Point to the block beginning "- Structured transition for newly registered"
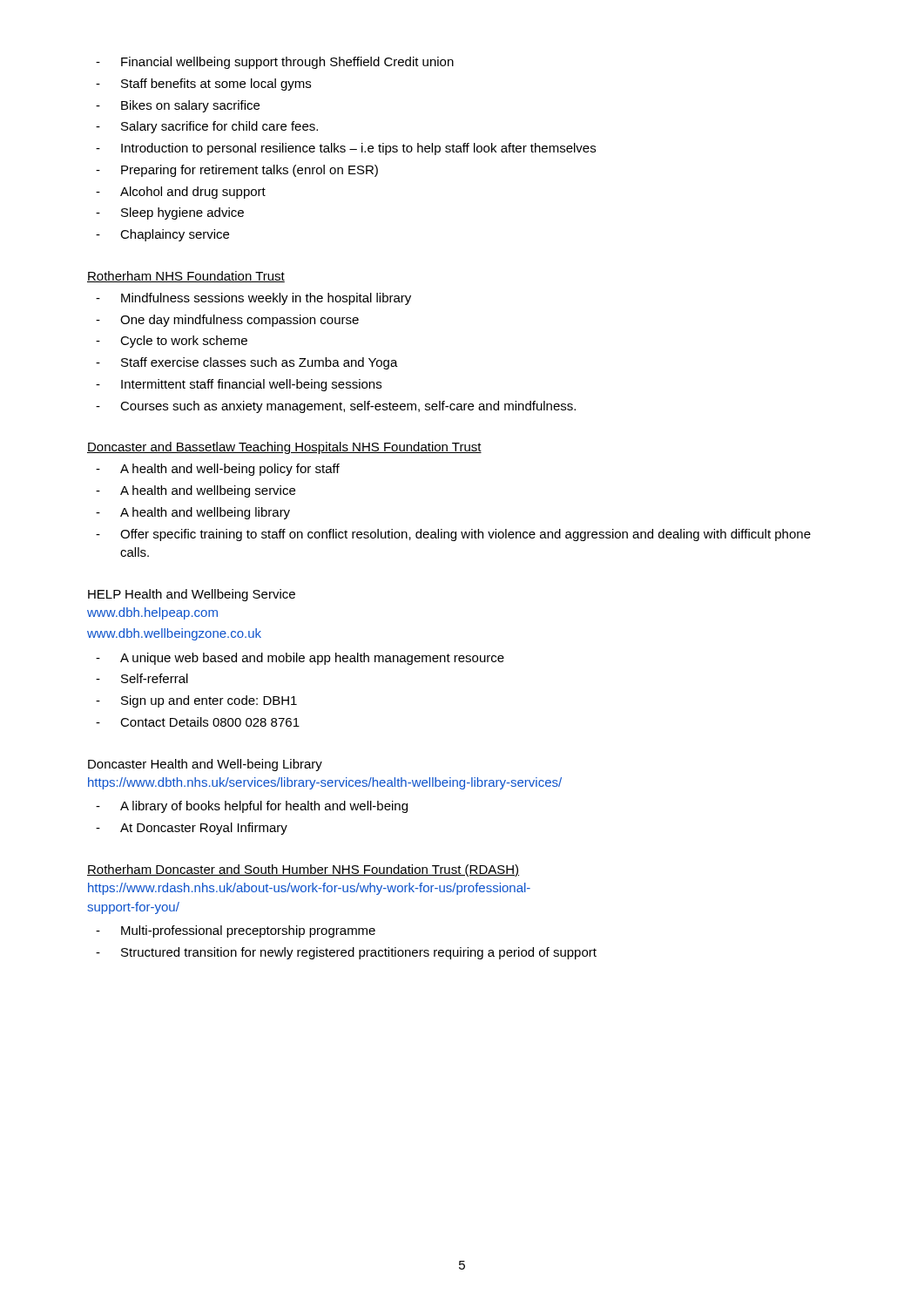 pos(462,952)
